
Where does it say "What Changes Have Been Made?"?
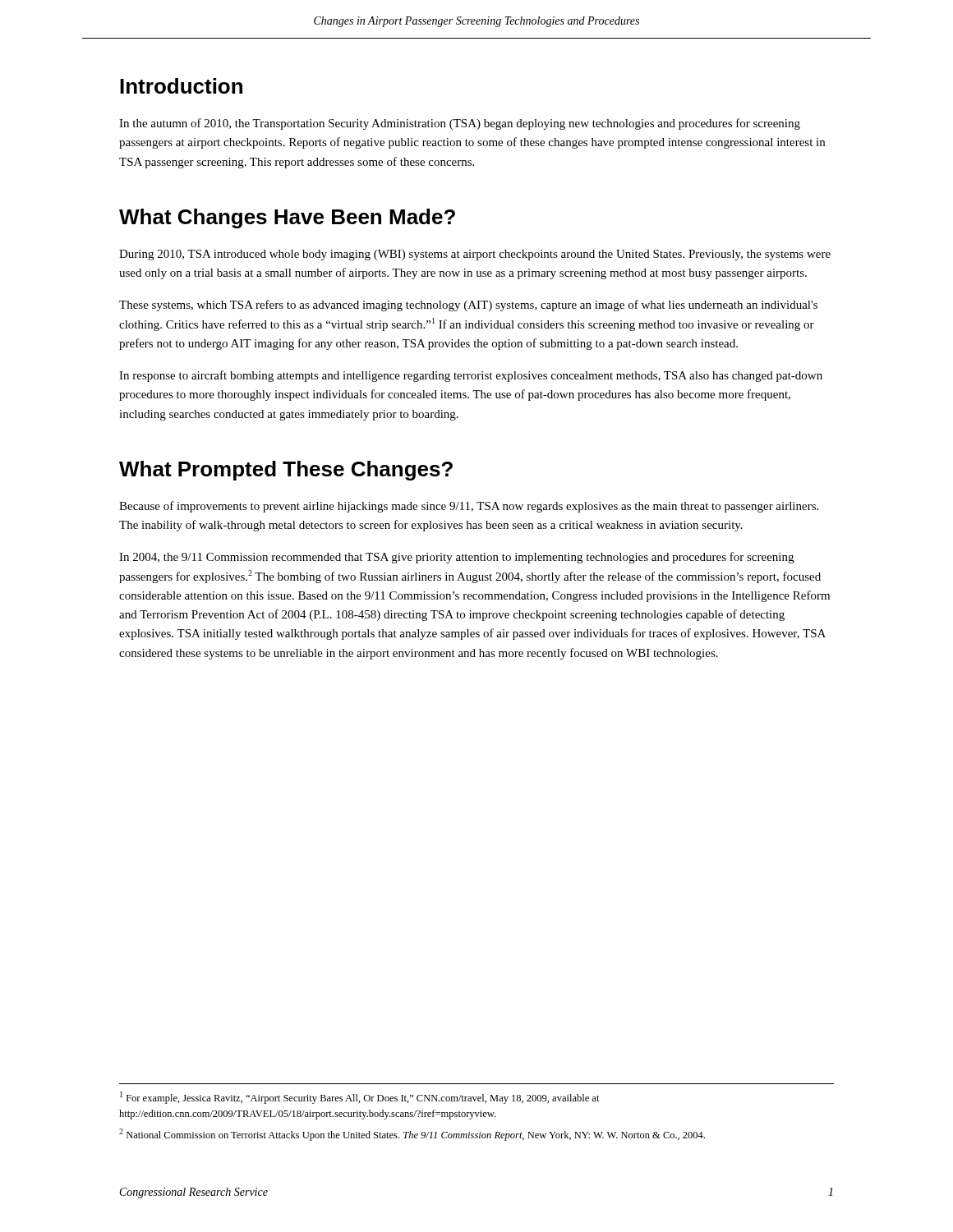pos(288,217)
